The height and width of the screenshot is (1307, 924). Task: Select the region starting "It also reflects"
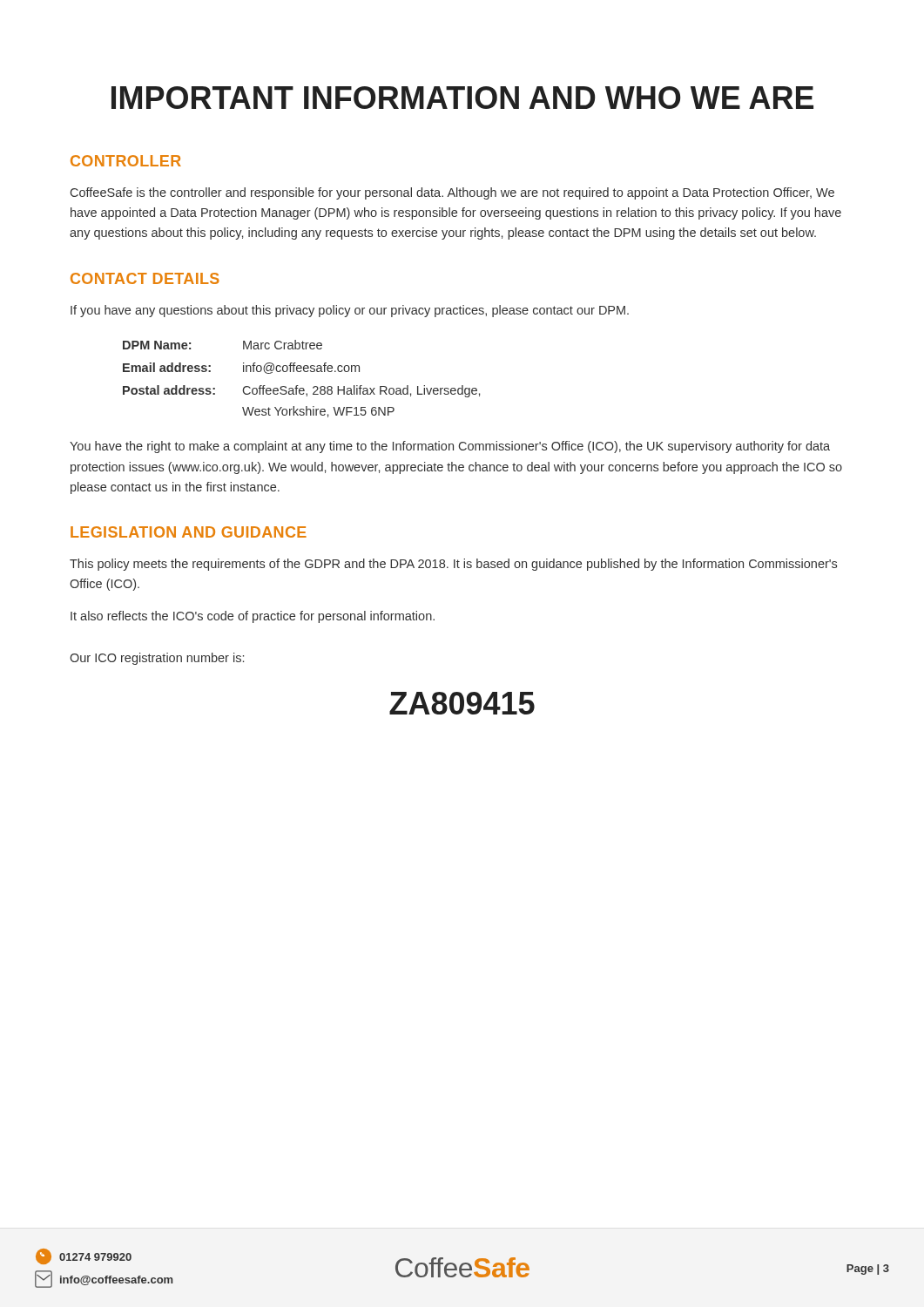pos(253,617)
